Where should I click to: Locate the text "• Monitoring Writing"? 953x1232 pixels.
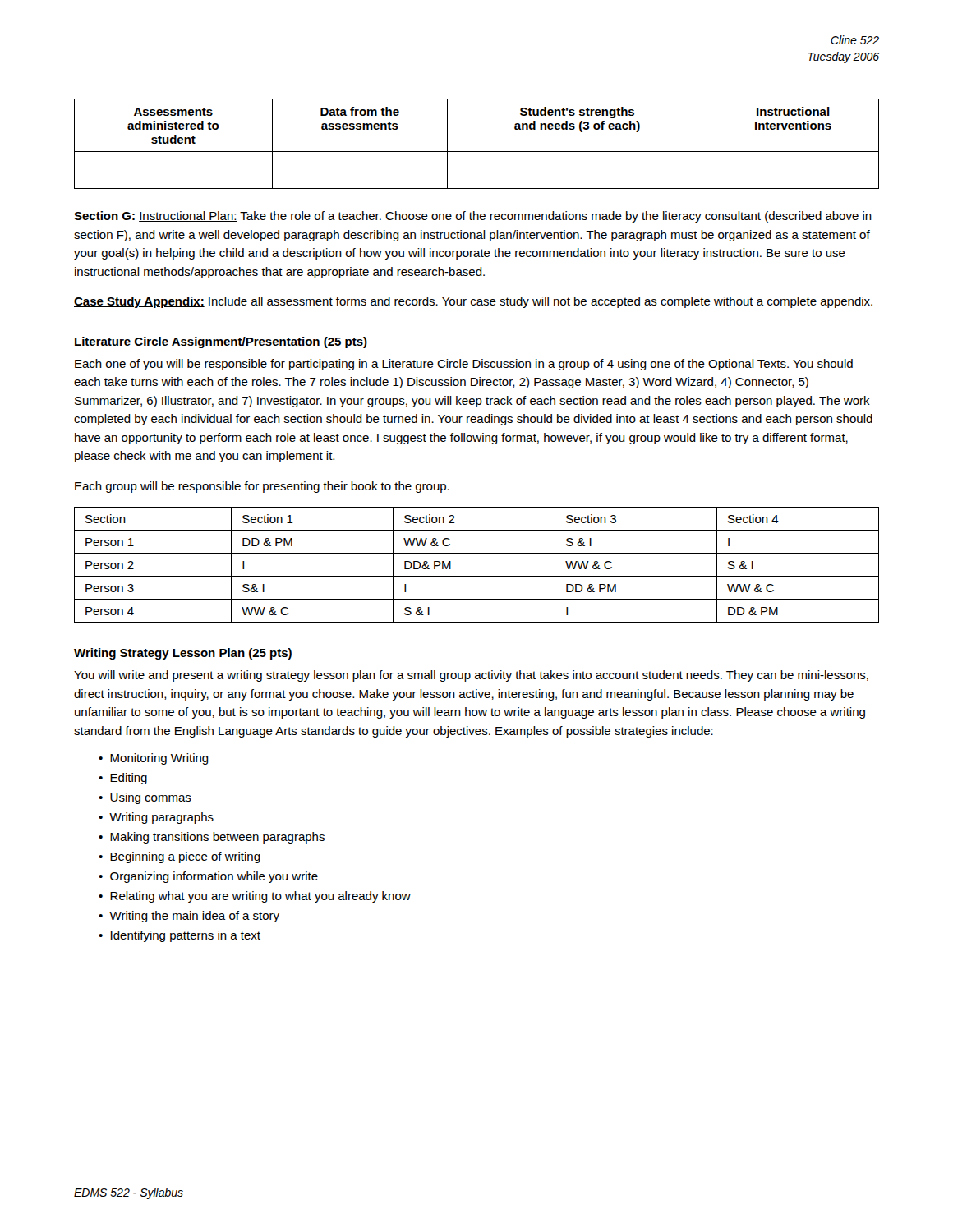[154, 758]
